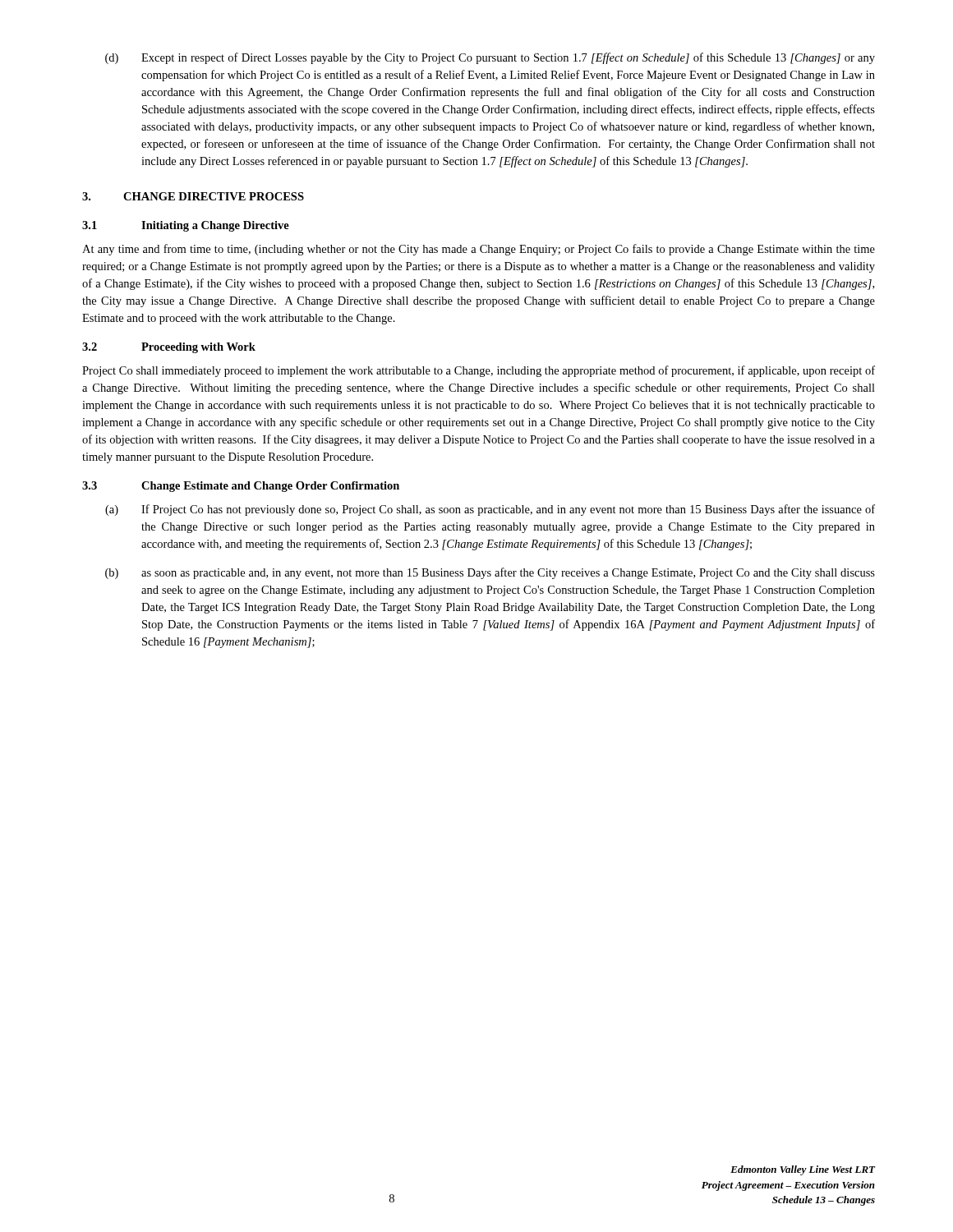Screen dimensions: 1232x953
Task: Click on the section header containing "3.3 Change Estimate and Change Order"
Action: pos(241,486)
